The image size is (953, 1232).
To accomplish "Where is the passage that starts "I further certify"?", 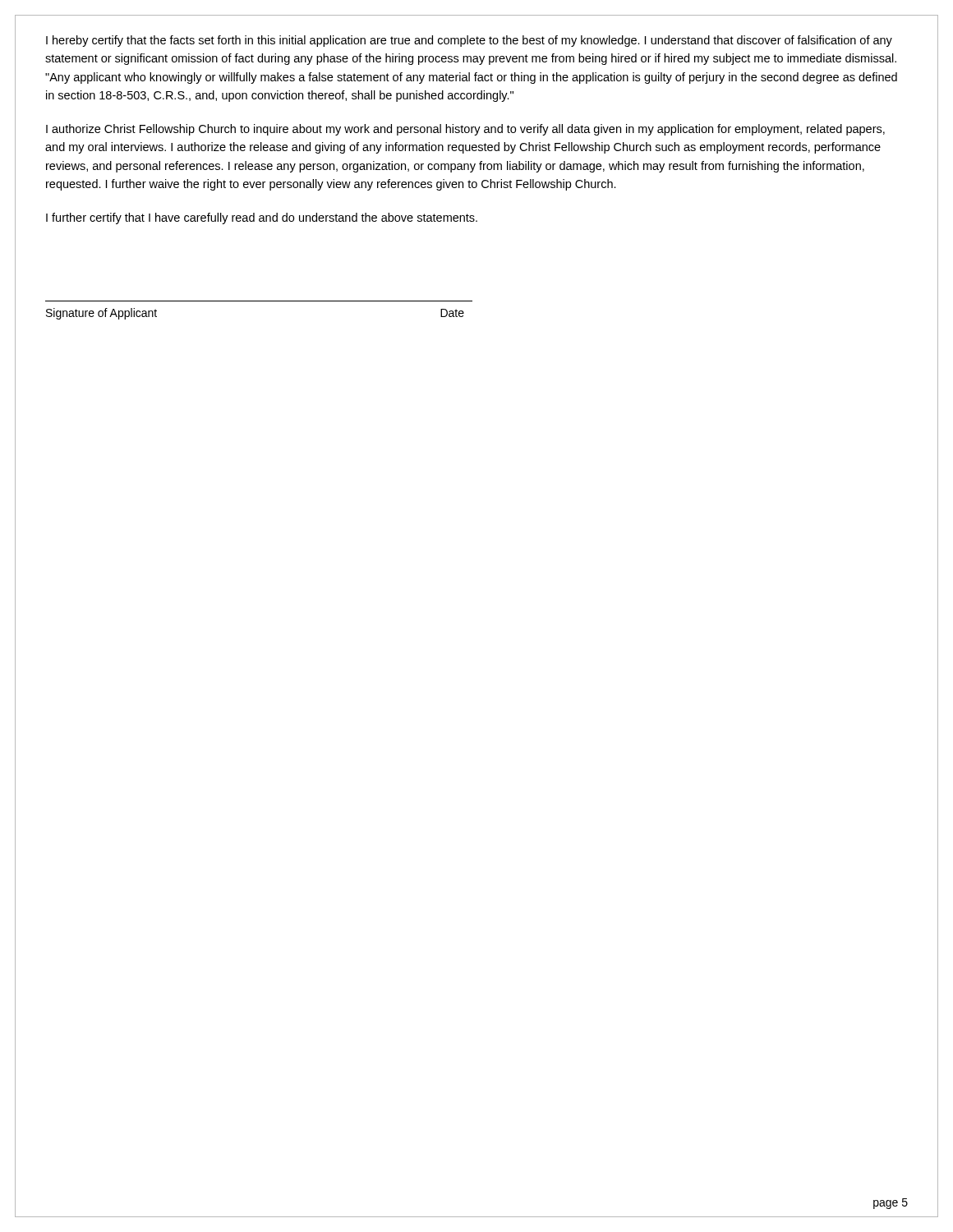I will click(x=262, y=217).
